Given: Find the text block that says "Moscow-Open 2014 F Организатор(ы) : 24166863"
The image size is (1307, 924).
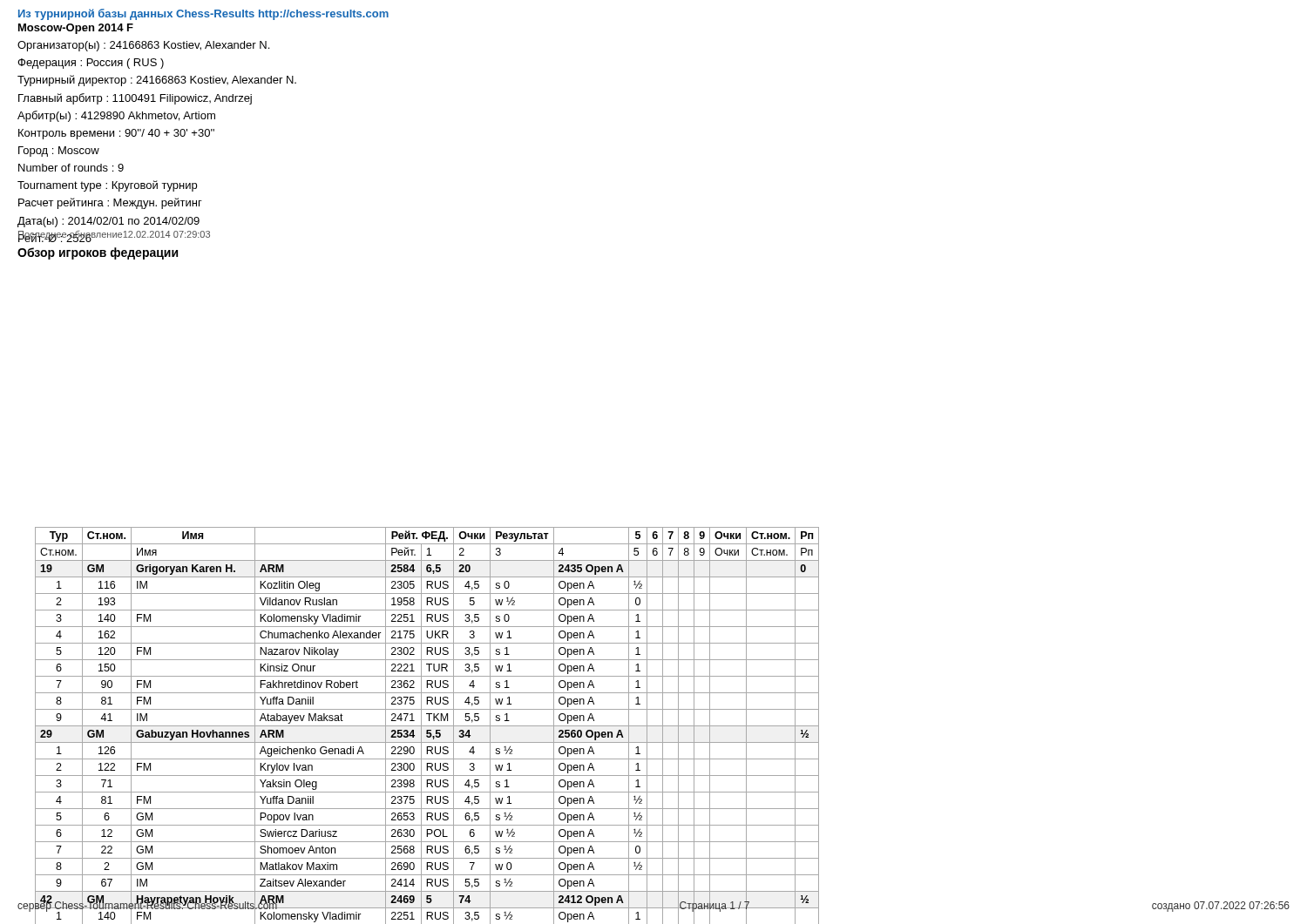Looking at the screenshot, I should click(157, 133).
